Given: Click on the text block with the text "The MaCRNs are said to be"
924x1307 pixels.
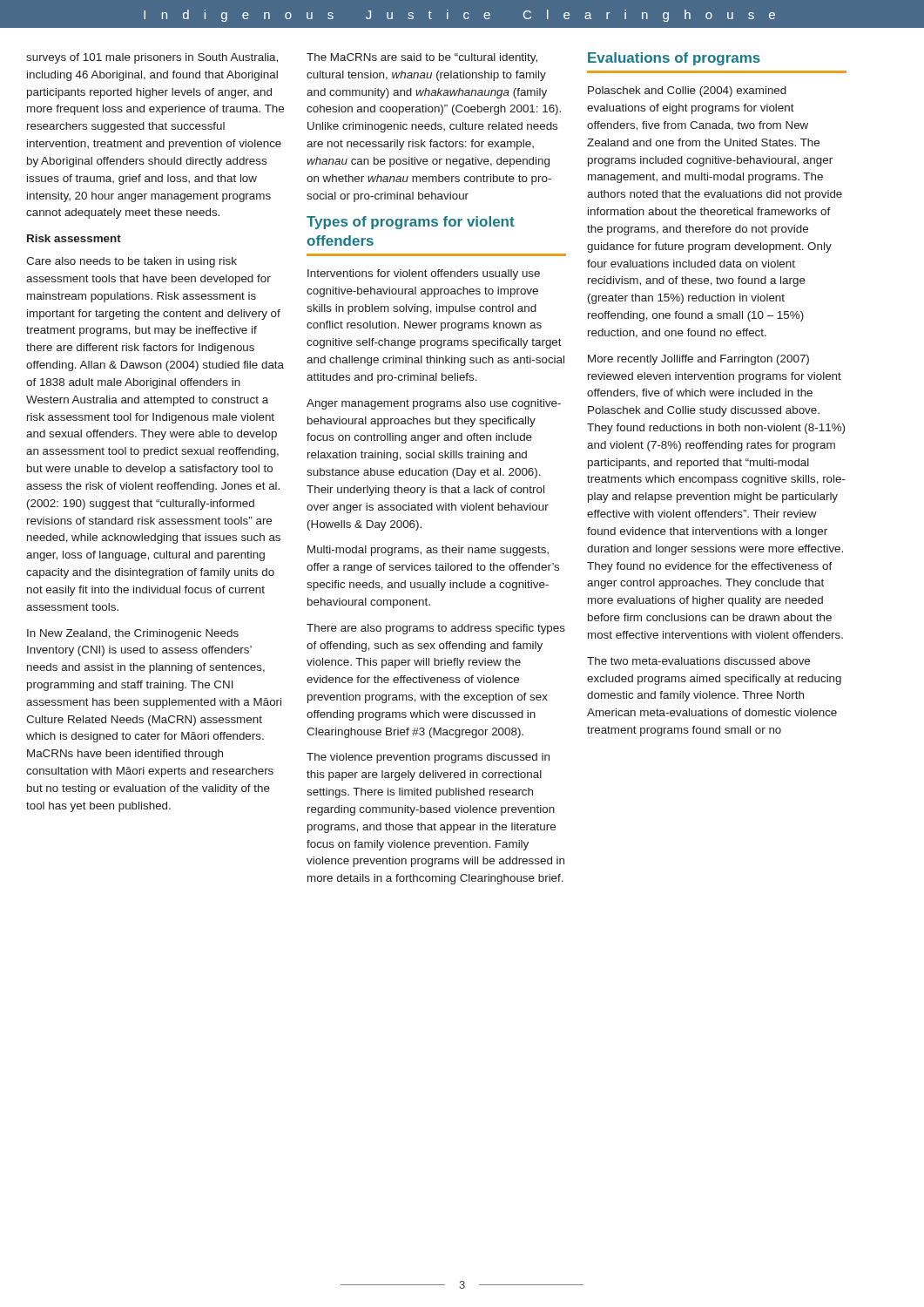Looking at the screenshot, I should coord(436,127).
